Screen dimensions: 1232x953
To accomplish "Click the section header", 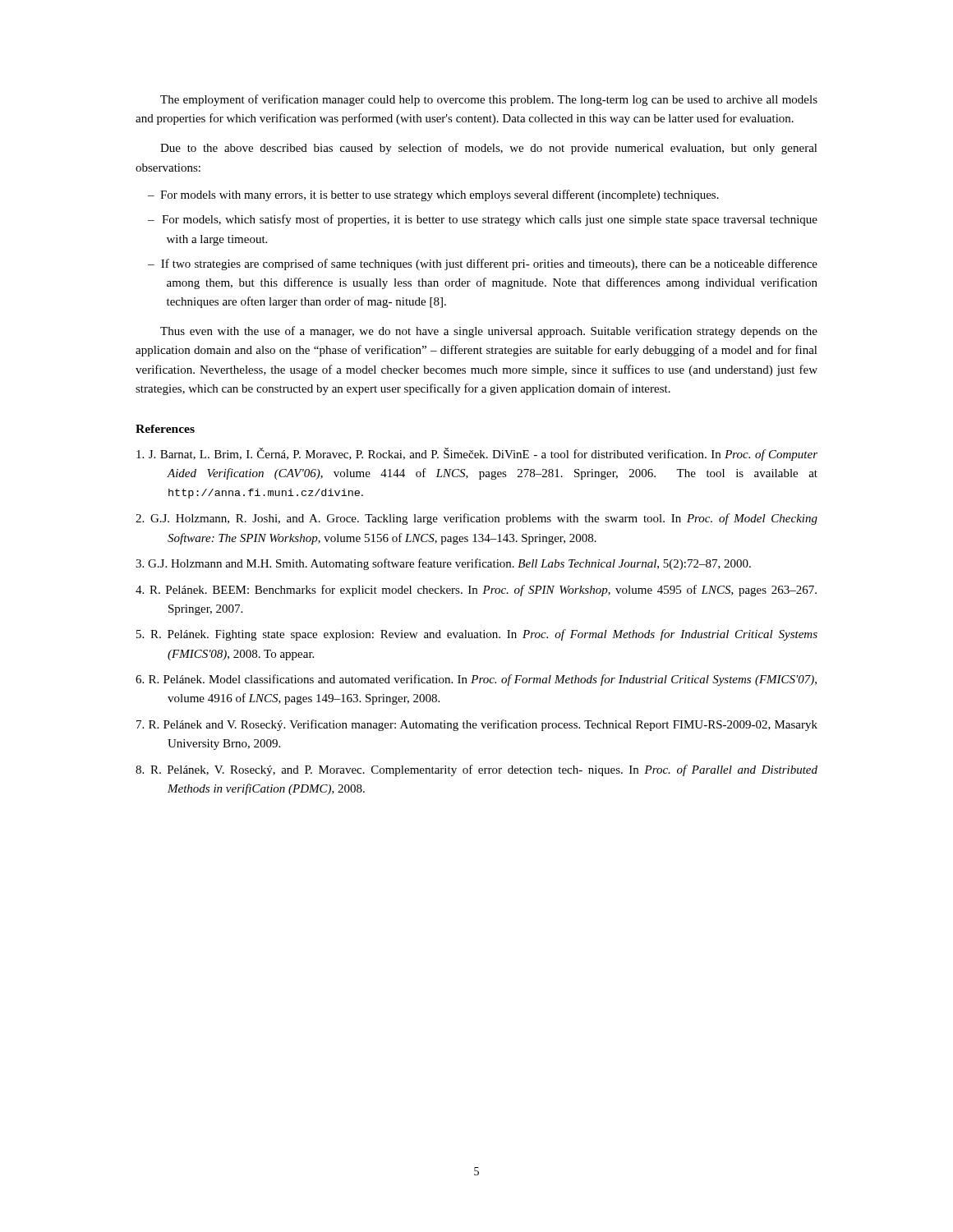I will click(165, 428).
